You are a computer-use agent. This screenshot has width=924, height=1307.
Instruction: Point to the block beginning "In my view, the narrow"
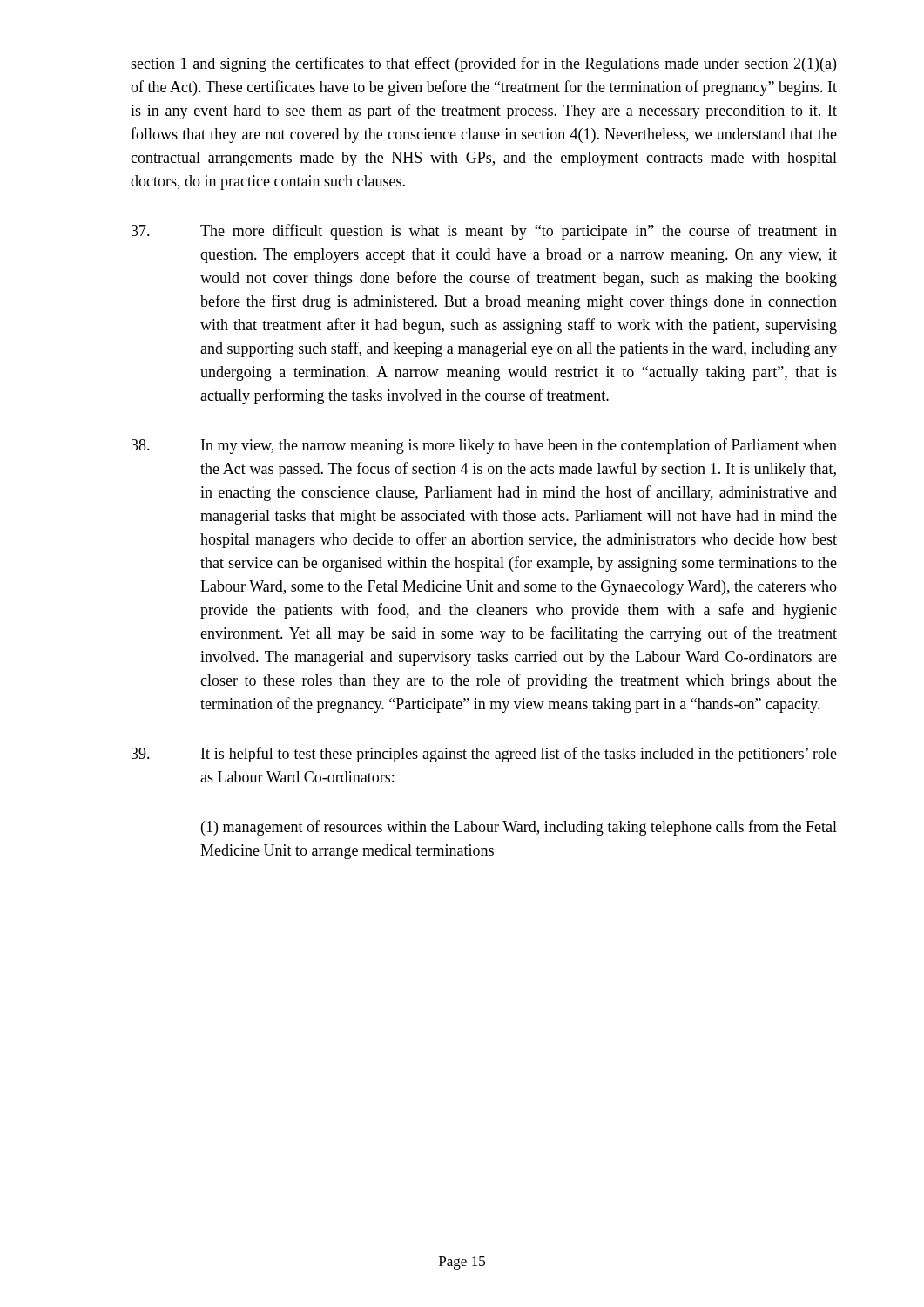(484, 575)
